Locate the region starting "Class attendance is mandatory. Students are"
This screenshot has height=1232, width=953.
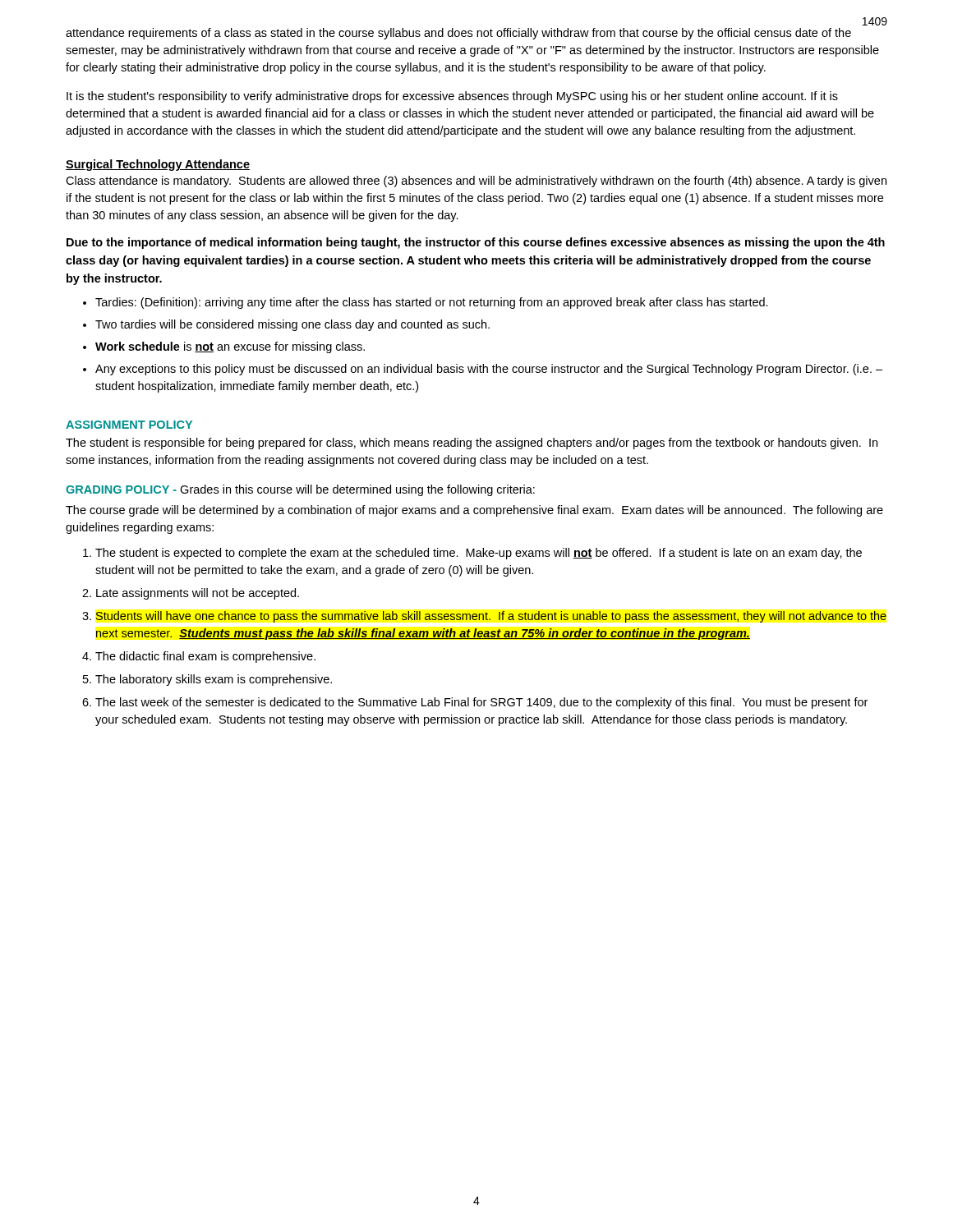click(476, 198)
